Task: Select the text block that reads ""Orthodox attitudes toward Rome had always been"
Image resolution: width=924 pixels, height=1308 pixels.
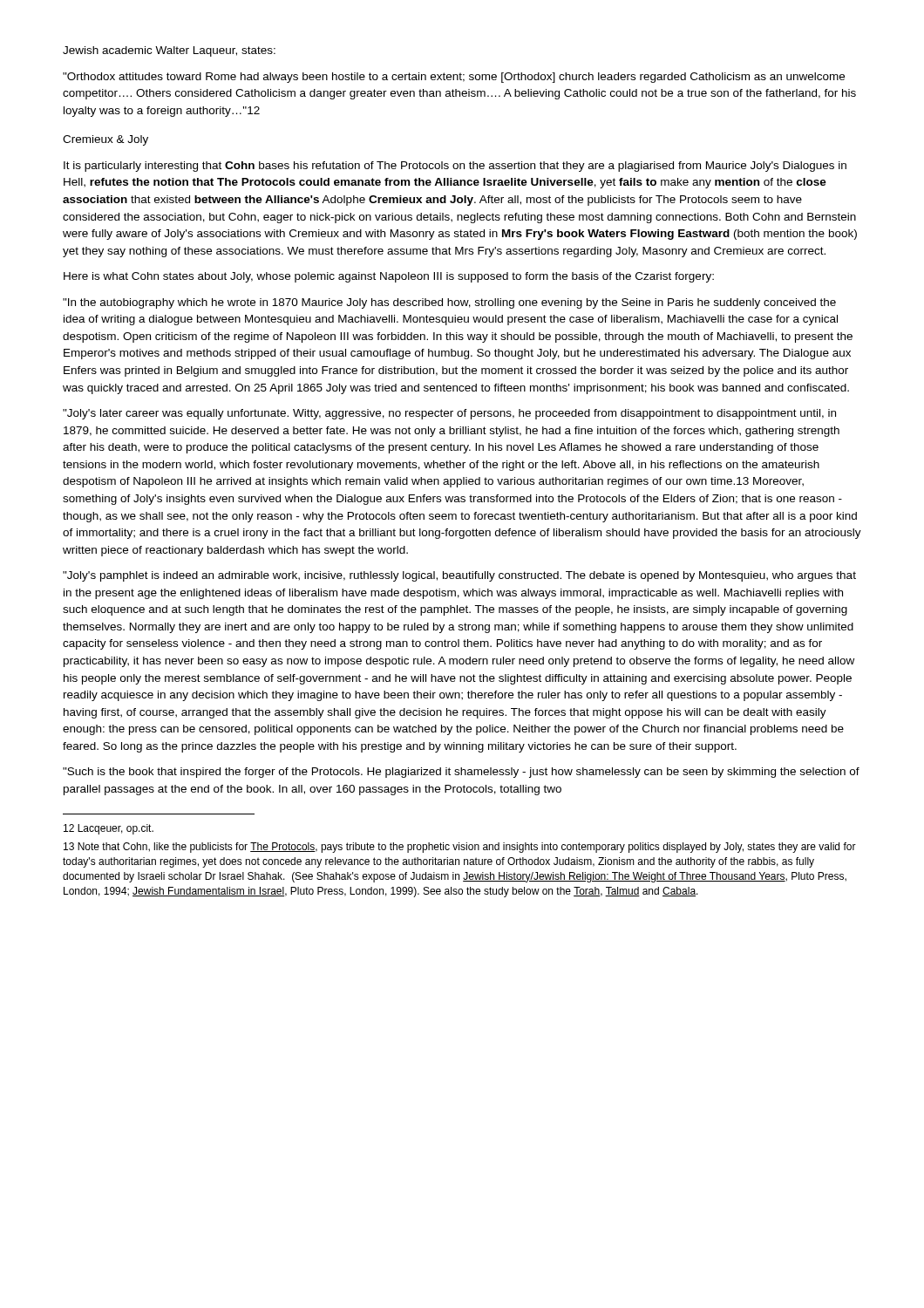Action: (460, 93)
